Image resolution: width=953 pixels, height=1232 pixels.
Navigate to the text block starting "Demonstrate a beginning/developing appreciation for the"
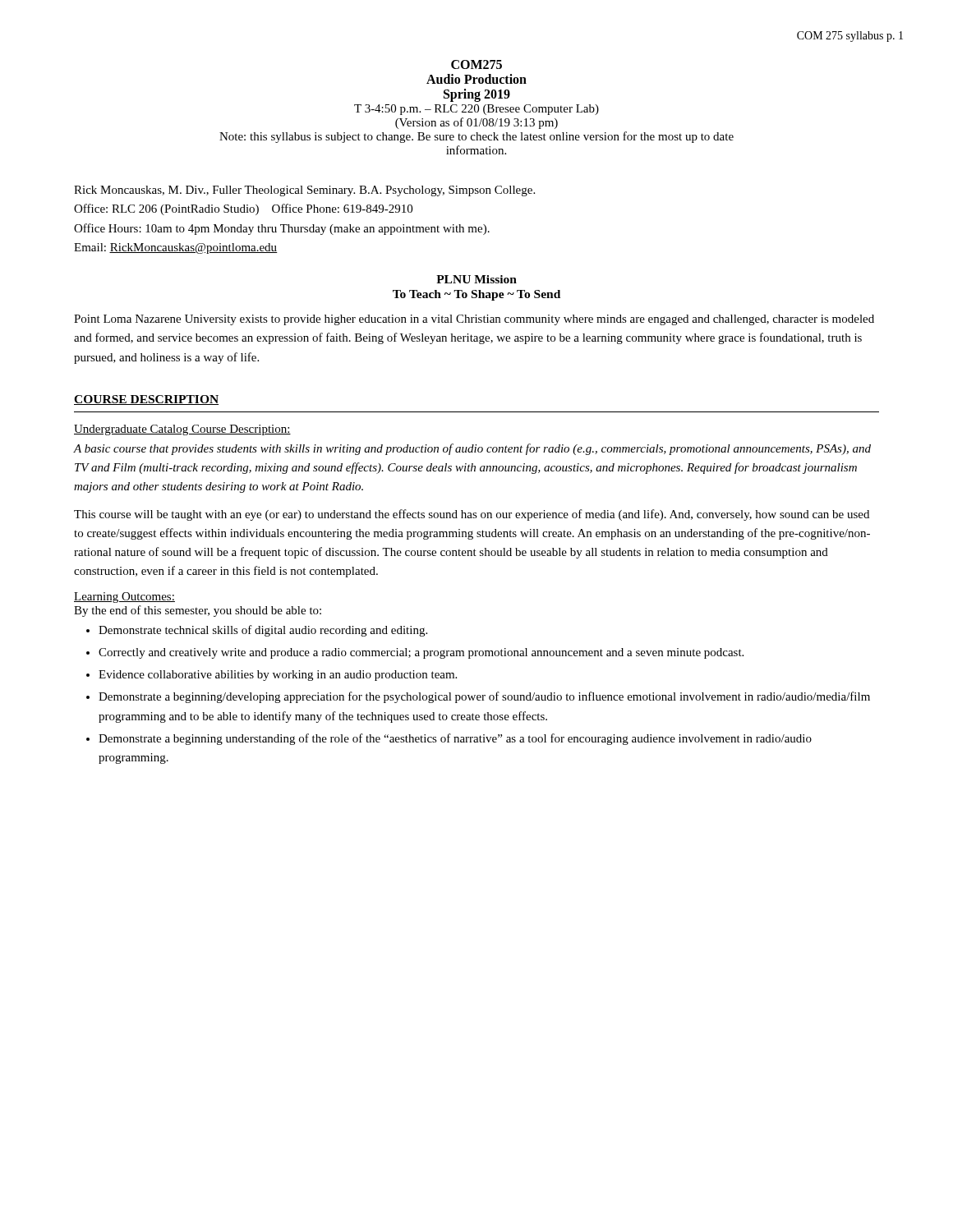pos(484,706)
